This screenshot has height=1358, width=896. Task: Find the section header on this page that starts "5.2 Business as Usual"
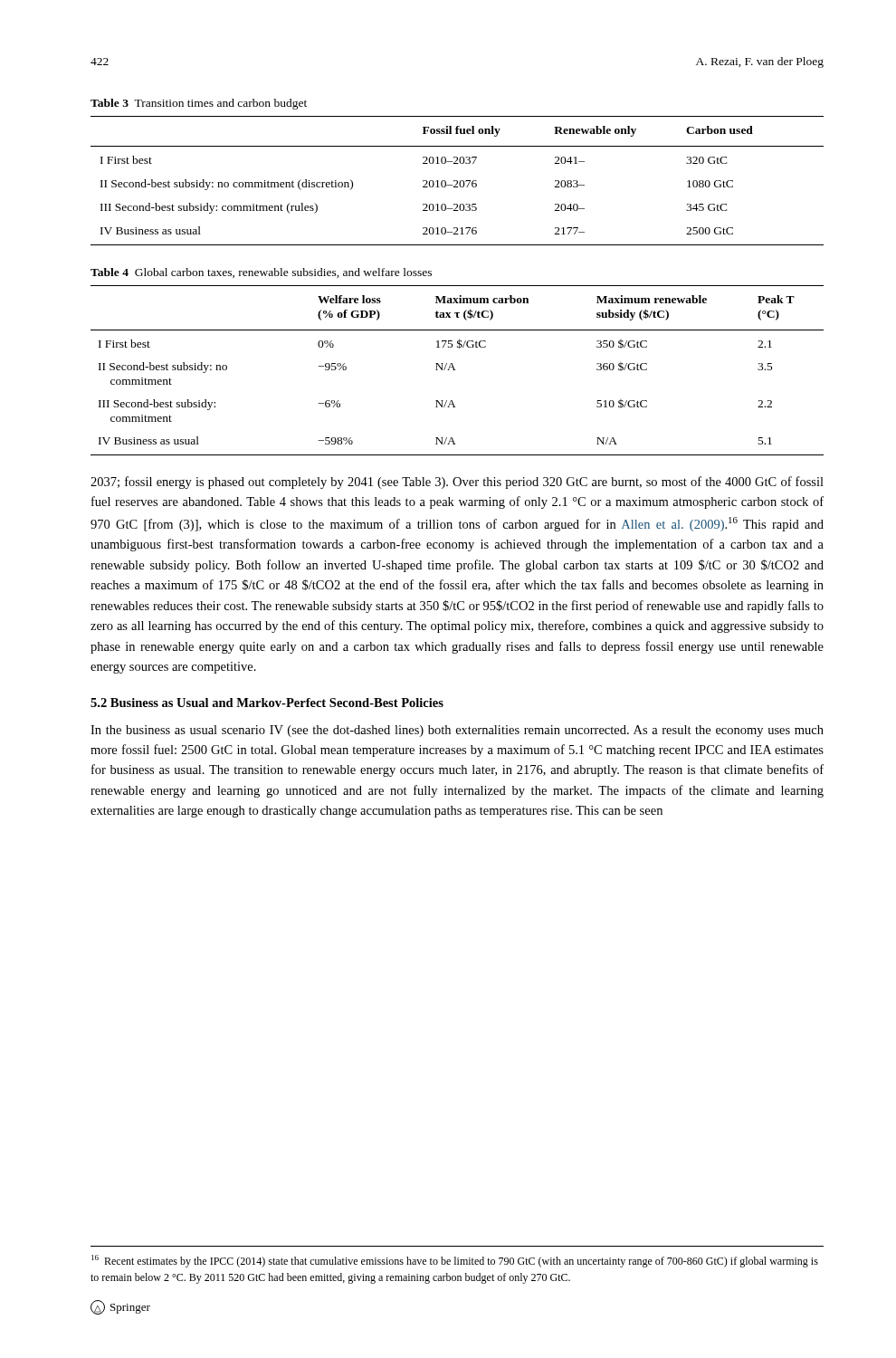(267, 702)
